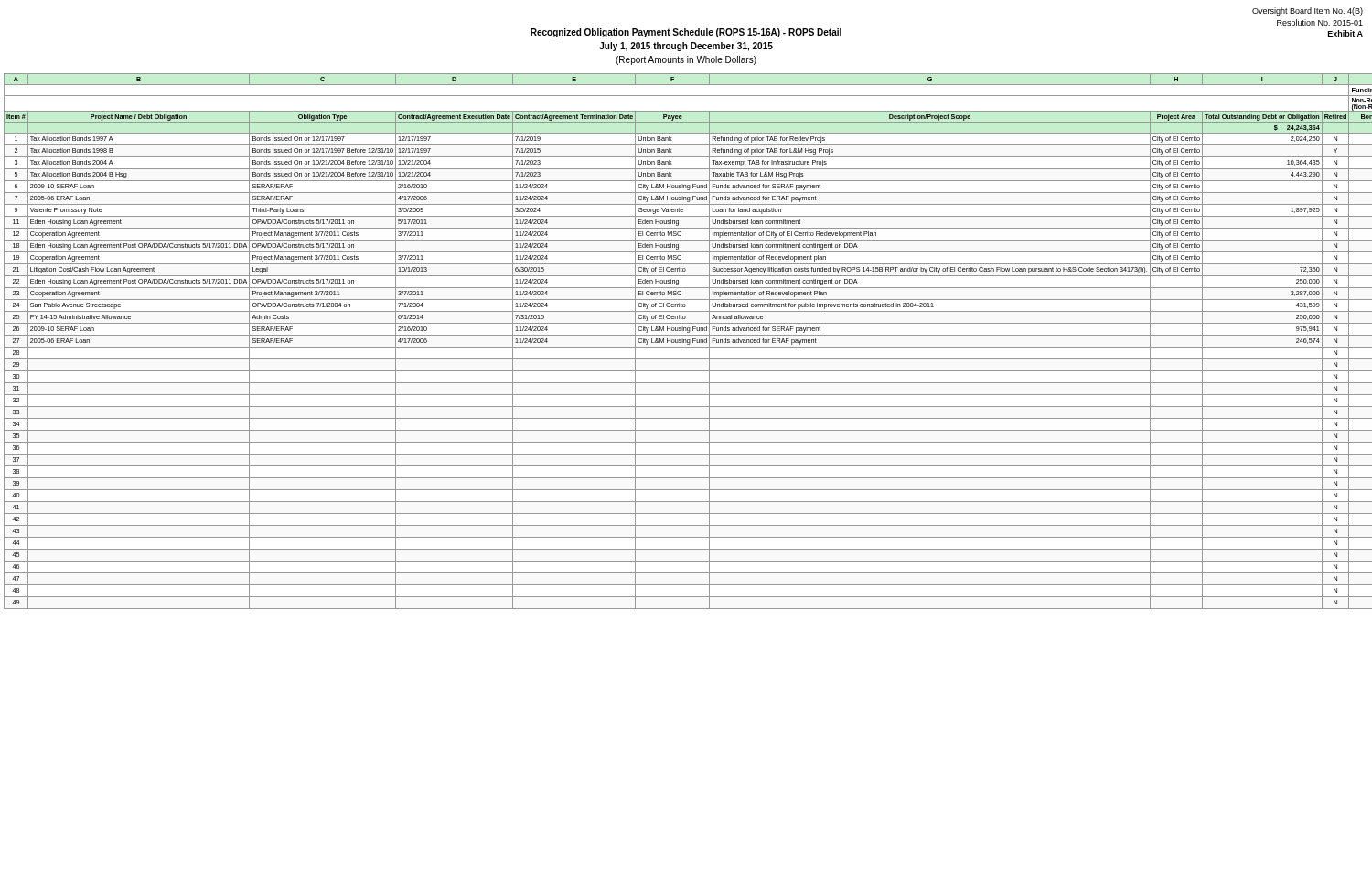Viewport: 1372px width, 888px height.
Task: Click a table
Action: pyautogui.click(x=686, y=341)
